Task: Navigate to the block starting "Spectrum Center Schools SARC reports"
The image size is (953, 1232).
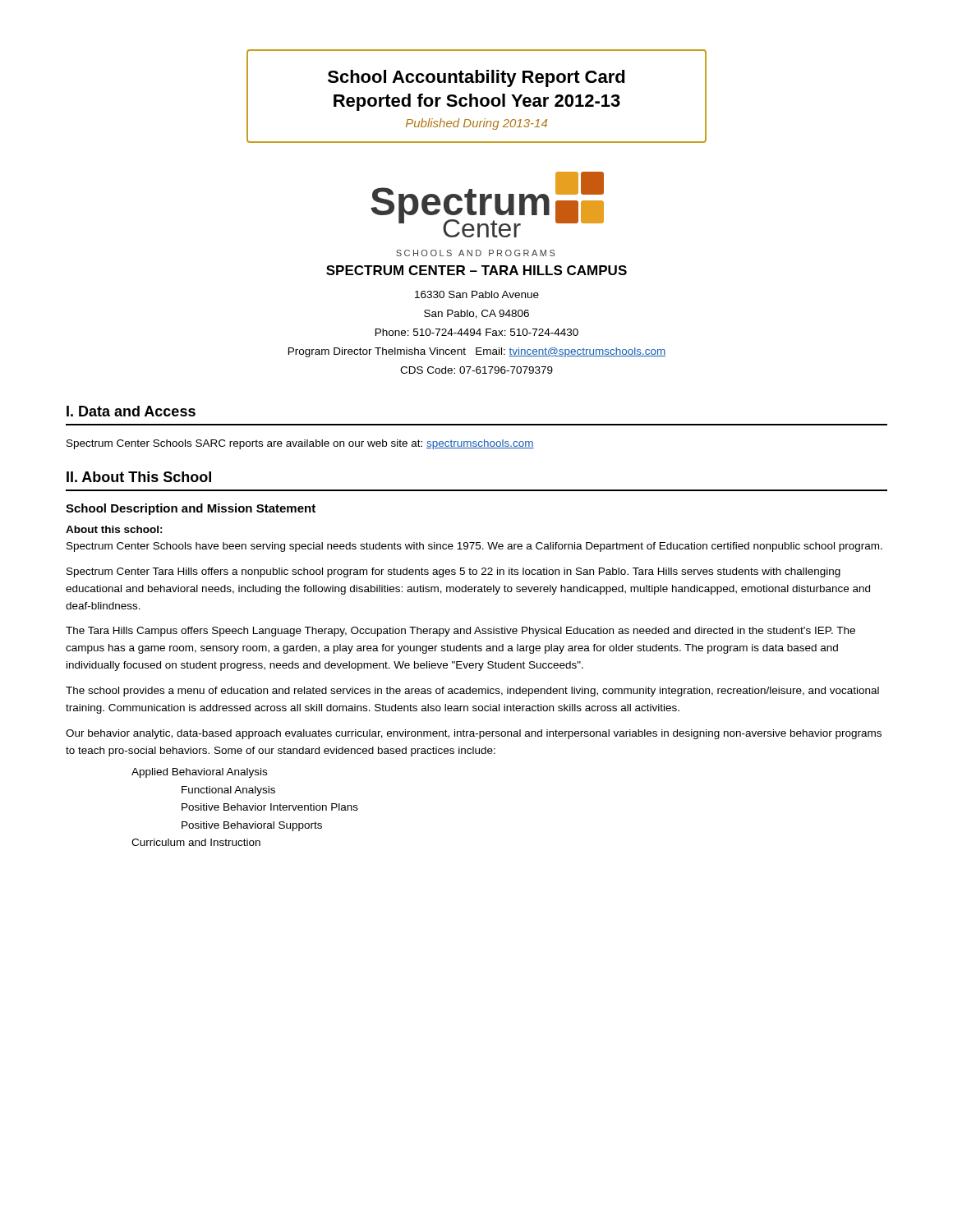Action: tap(300, 443)
